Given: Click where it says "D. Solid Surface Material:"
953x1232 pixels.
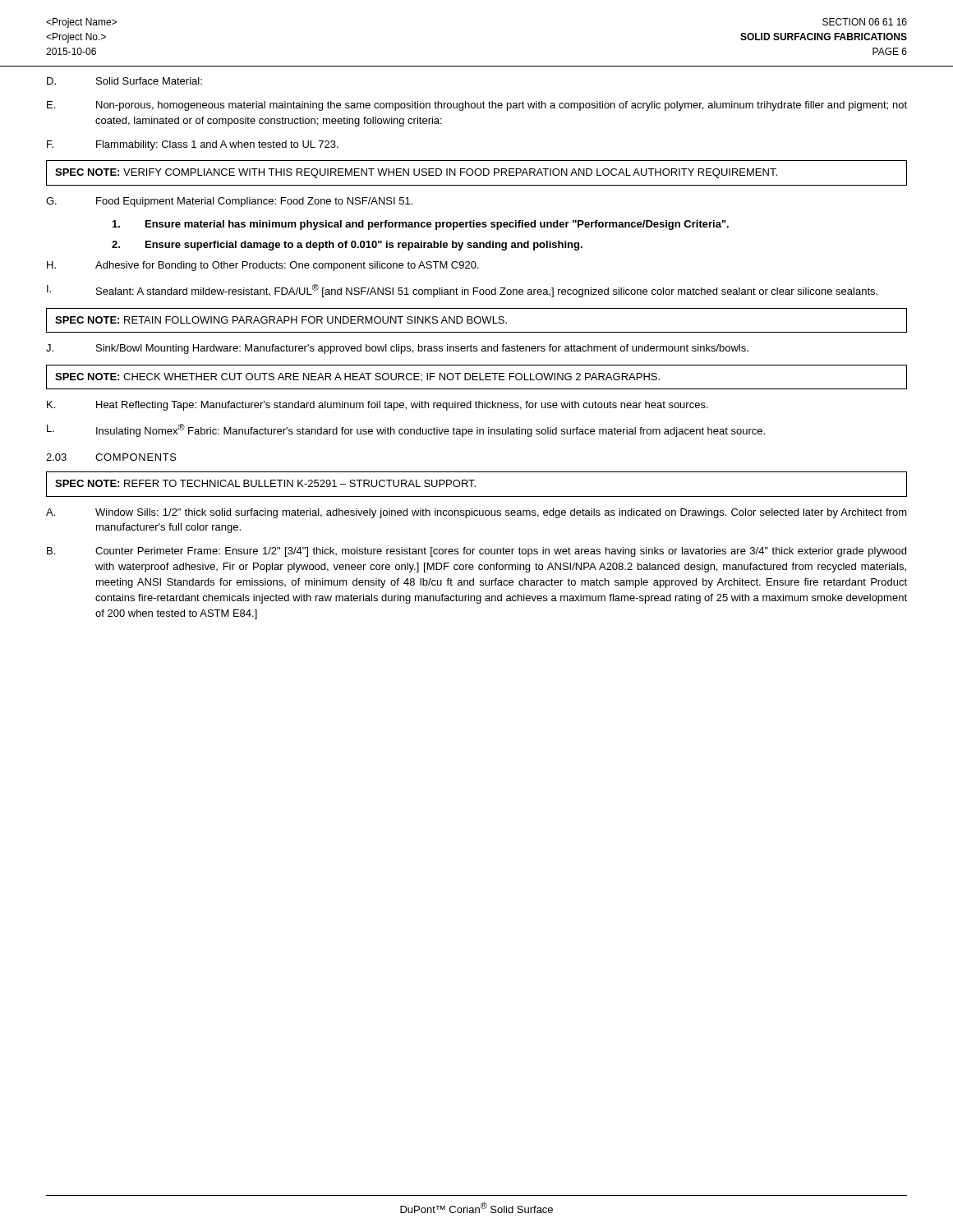Looking at the screenshot, I should tap(124, 81).
